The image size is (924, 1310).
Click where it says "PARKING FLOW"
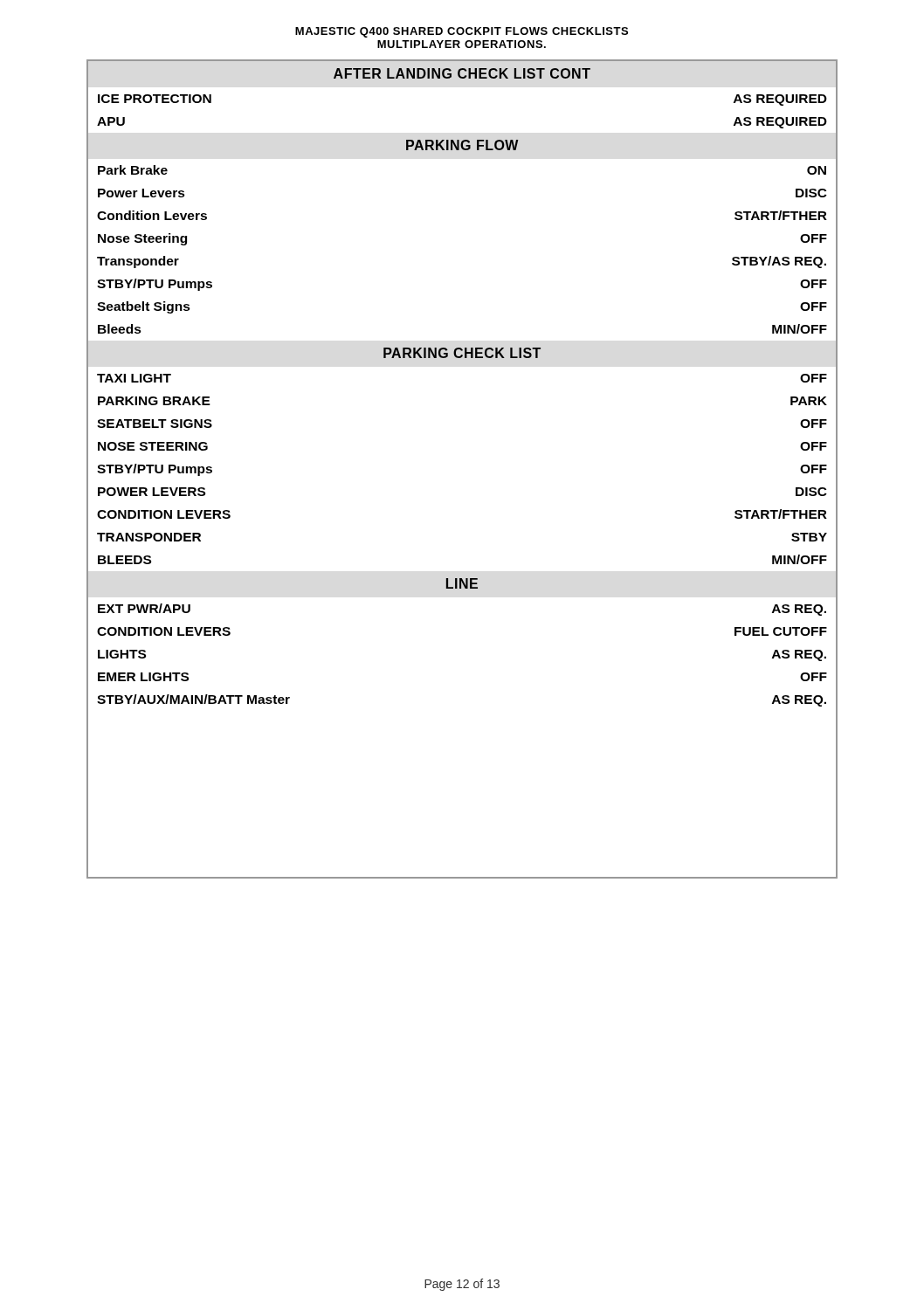pyautogui.click(x=462, y=146)
